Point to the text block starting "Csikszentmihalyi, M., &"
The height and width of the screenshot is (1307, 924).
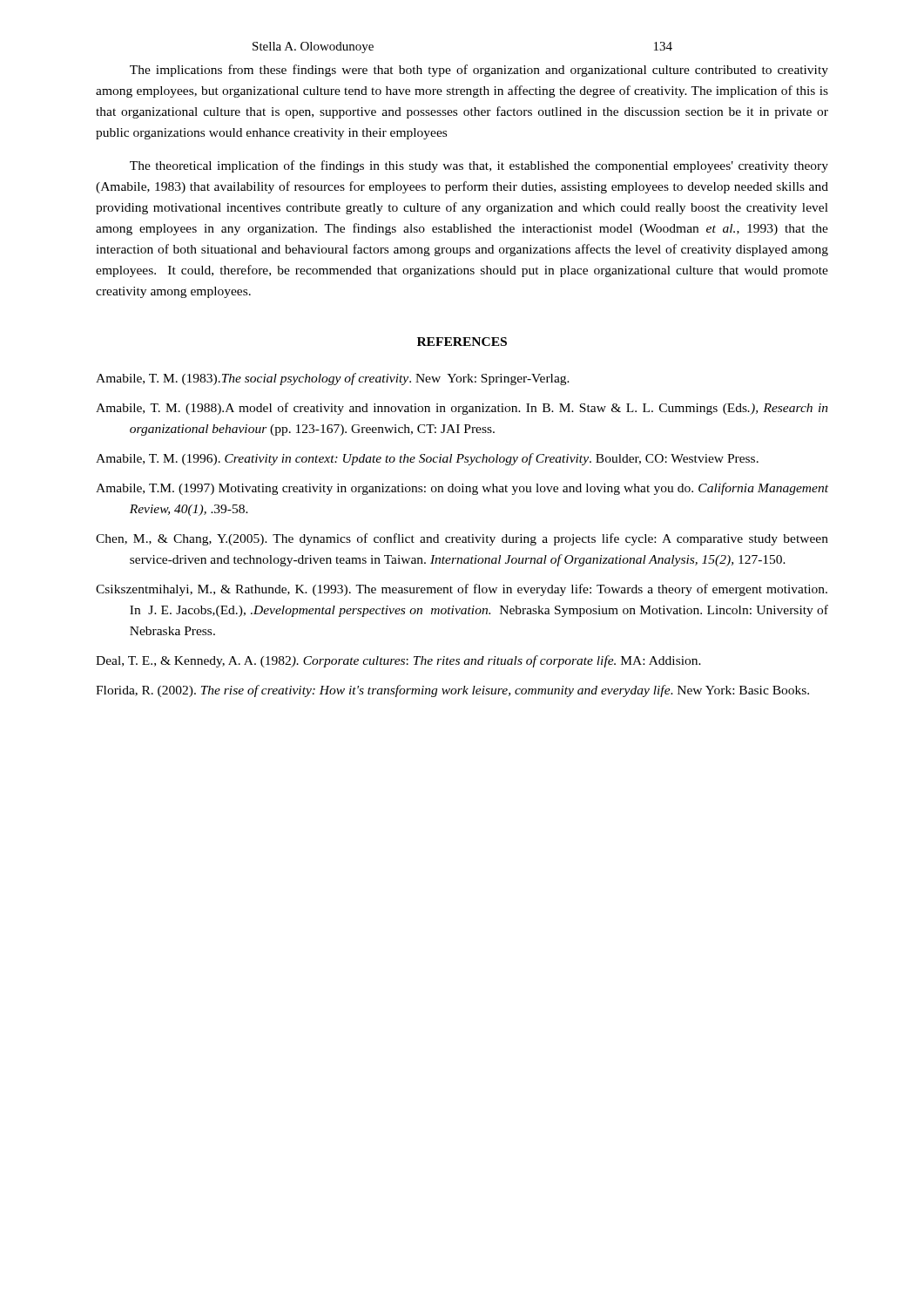pyautogui.click(x=462, y=610)
